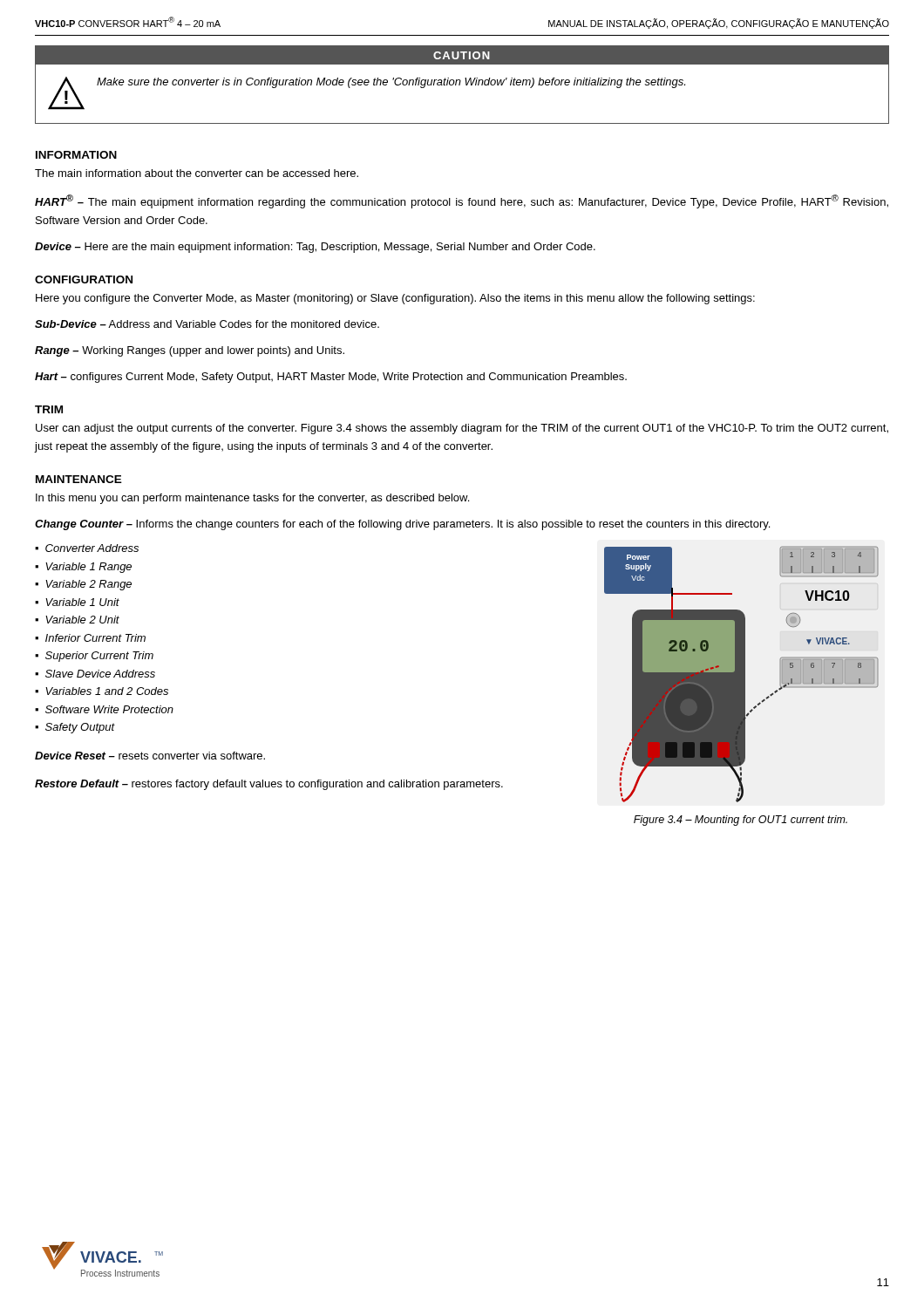
Task: Click on the text block starting "▪Variable 1 Unit"
Action: tap(77, 602)
